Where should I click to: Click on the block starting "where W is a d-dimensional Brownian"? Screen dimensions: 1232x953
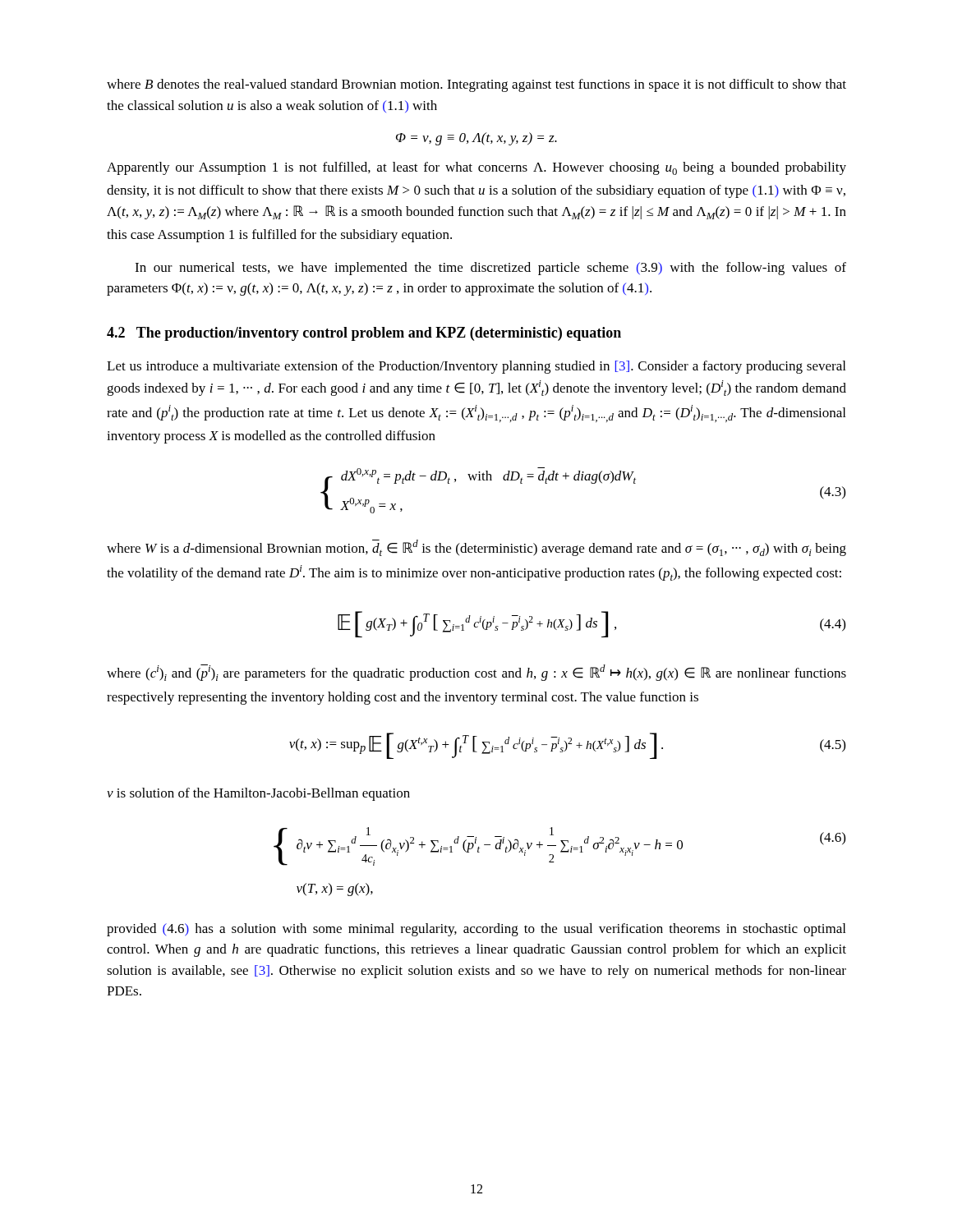coord(476,561)
